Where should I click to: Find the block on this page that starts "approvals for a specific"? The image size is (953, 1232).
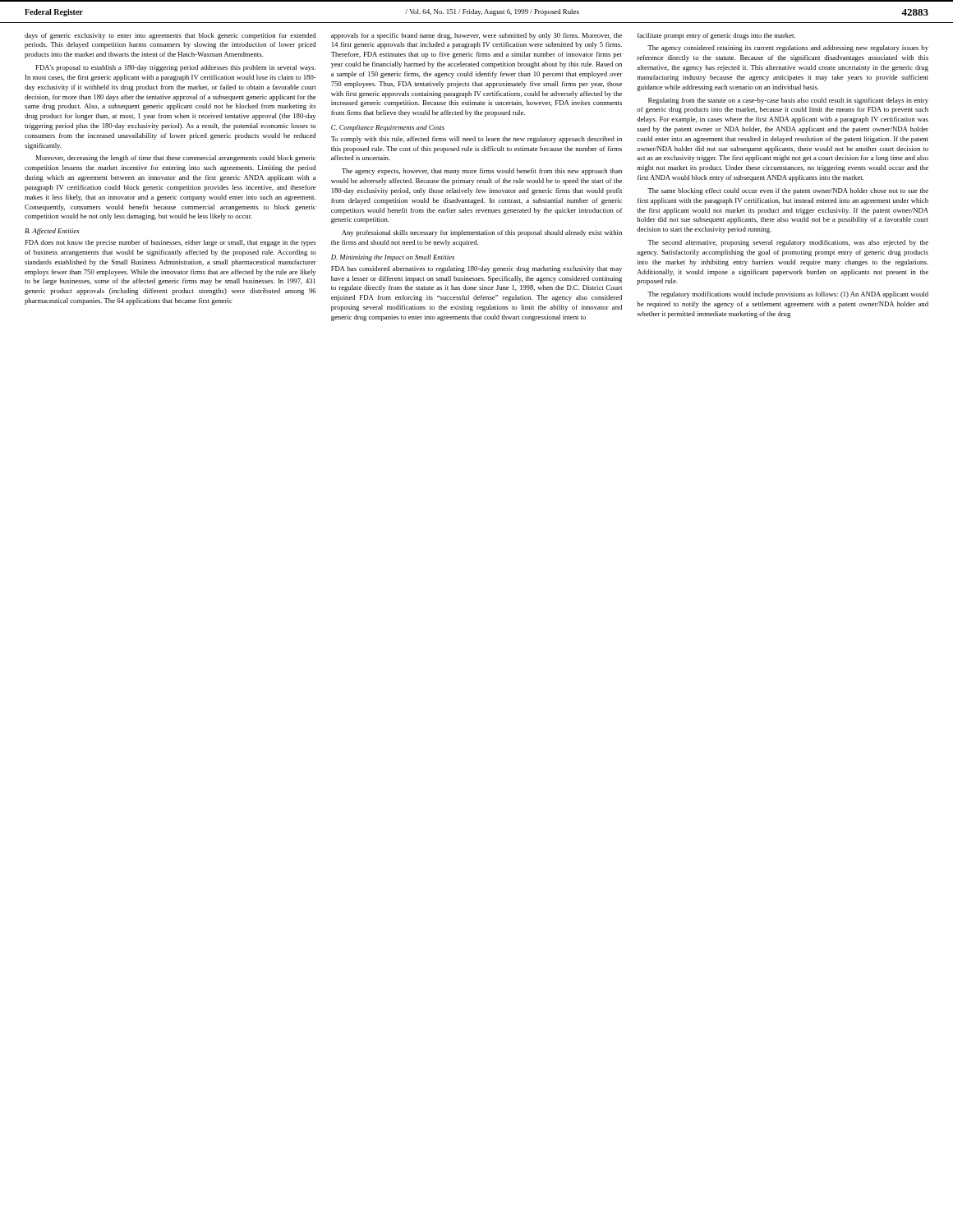(x=476, y=75)
